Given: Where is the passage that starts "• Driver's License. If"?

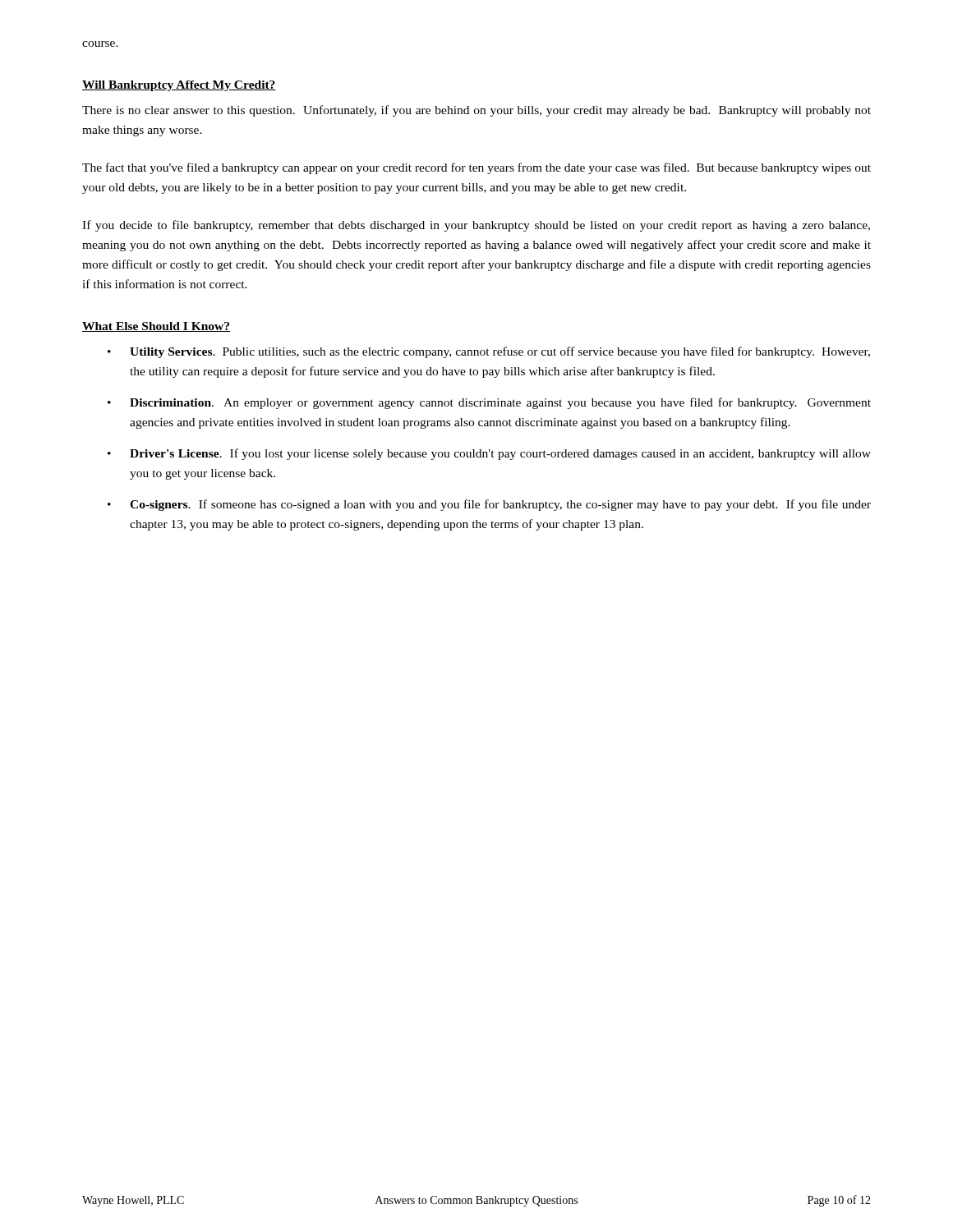Looking at the screenshot, I should (x=489, y=463).
